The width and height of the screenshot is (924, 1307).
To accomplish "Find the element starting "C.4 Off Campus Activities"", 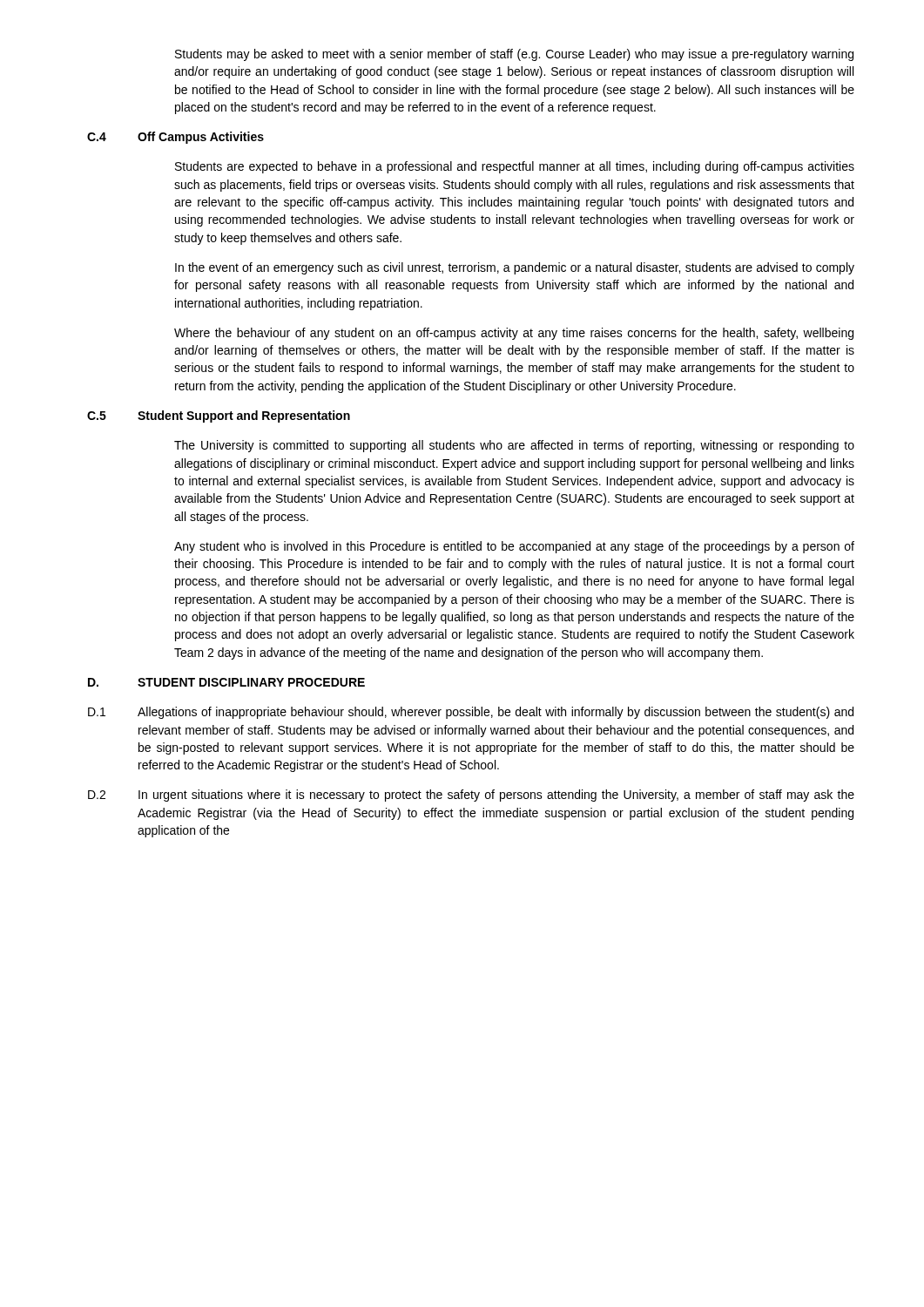I will click(176, 137).
